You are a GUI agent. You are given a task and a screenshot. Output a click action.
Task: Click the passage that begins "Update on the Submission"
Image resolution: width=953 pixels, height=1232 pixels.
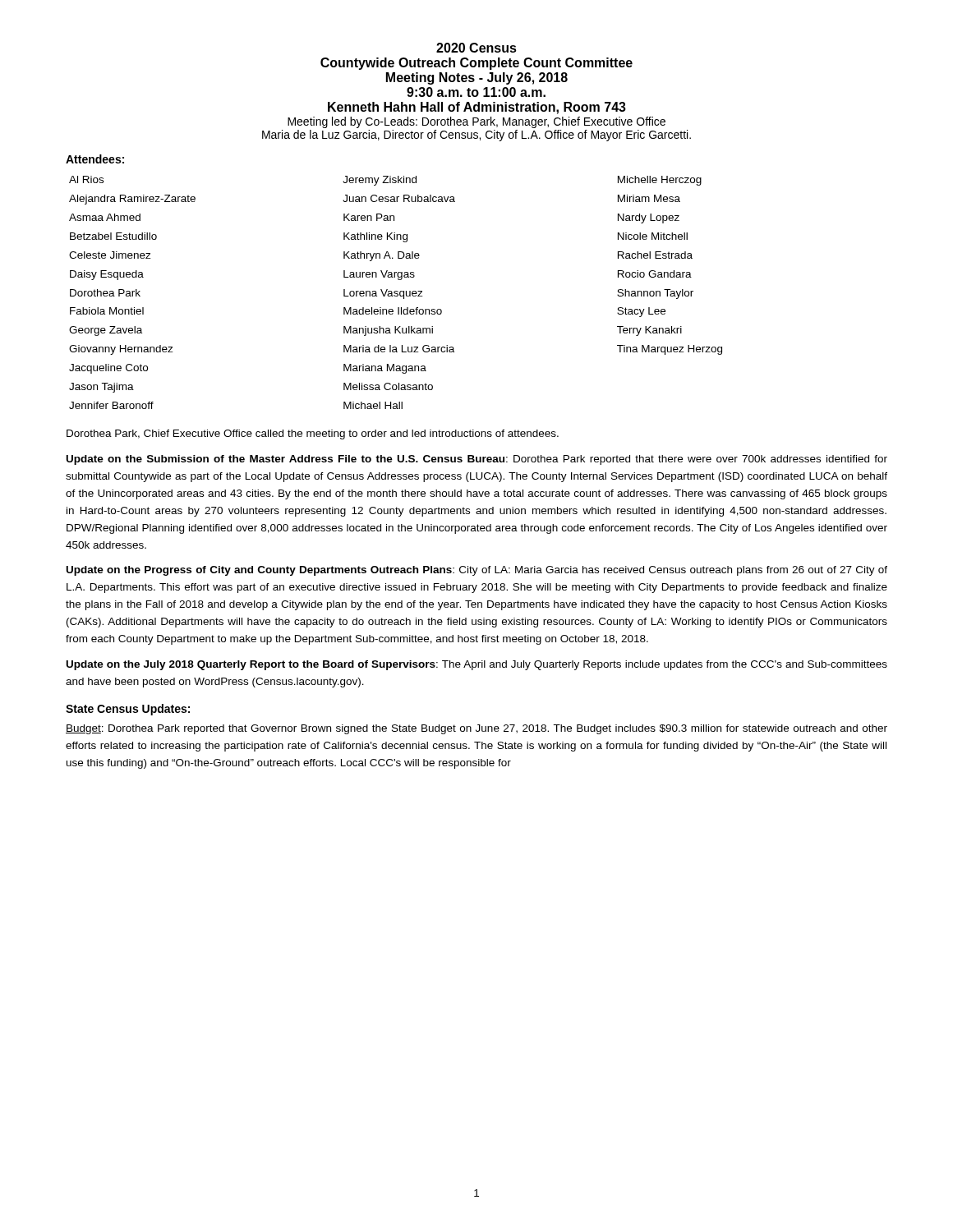click(x=476, y=502)
